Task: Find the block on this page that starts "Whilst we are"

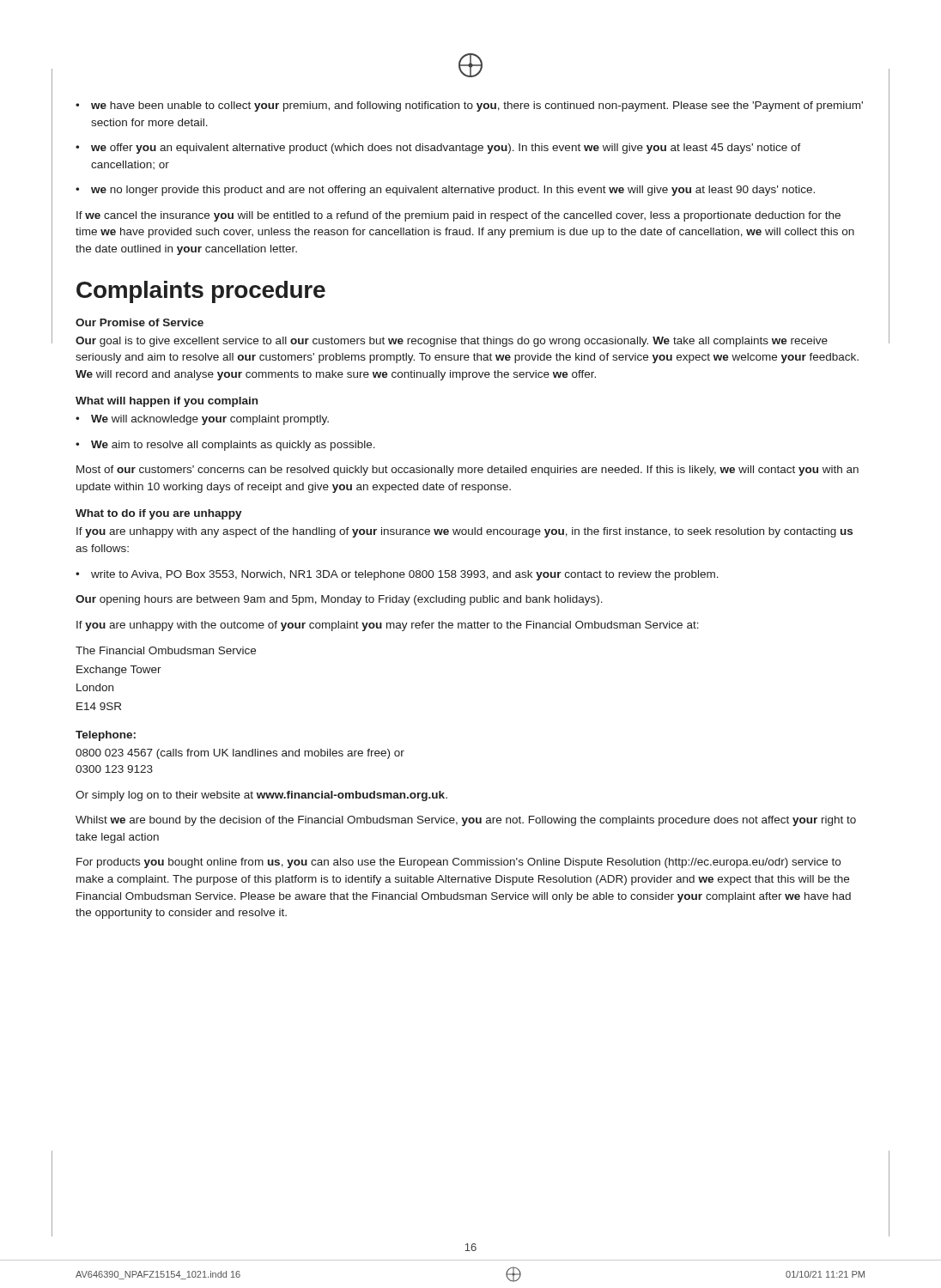Action: (466, 828)
